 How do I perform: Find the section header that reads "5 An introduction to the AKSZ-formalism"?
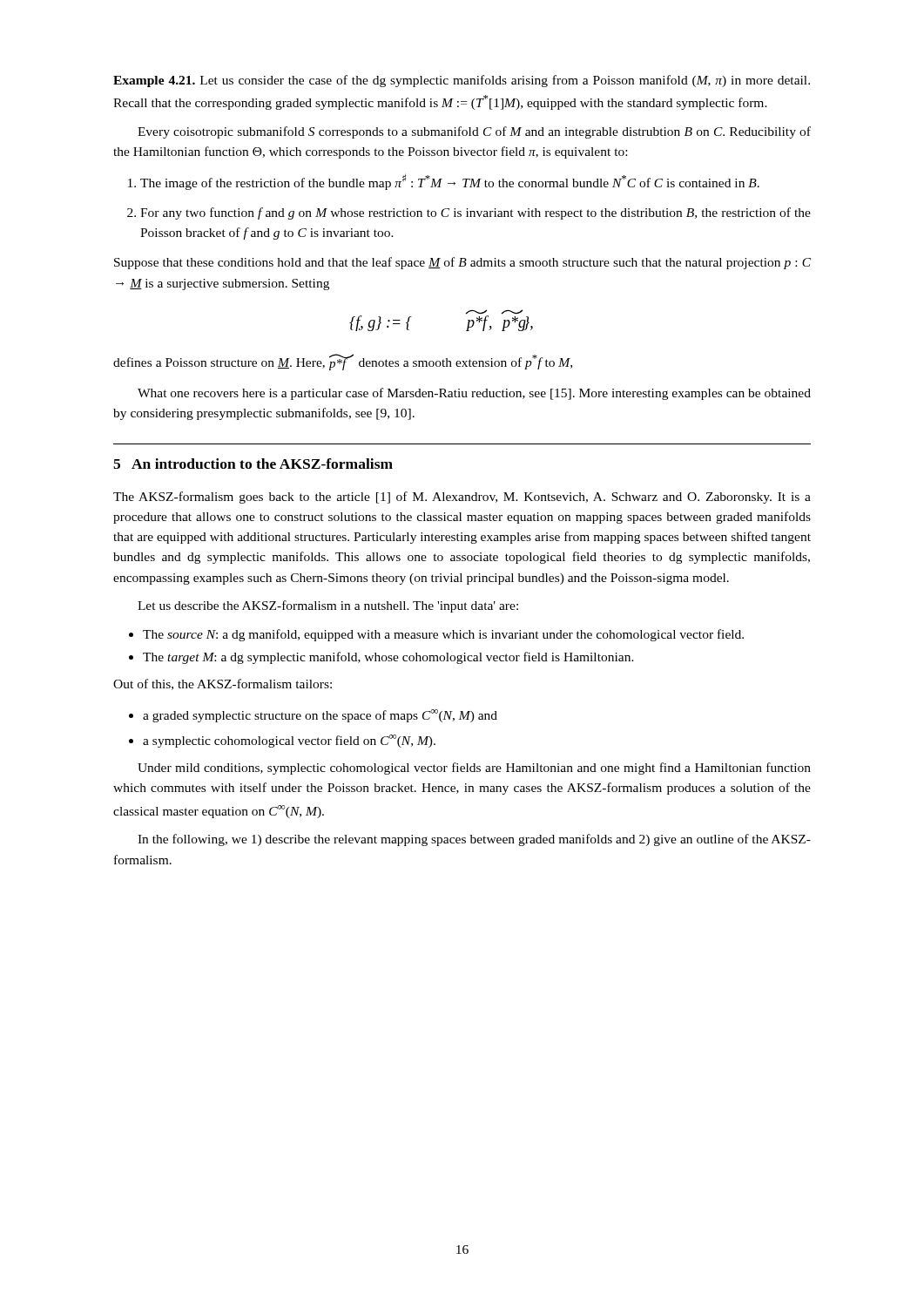pos(253,464)
